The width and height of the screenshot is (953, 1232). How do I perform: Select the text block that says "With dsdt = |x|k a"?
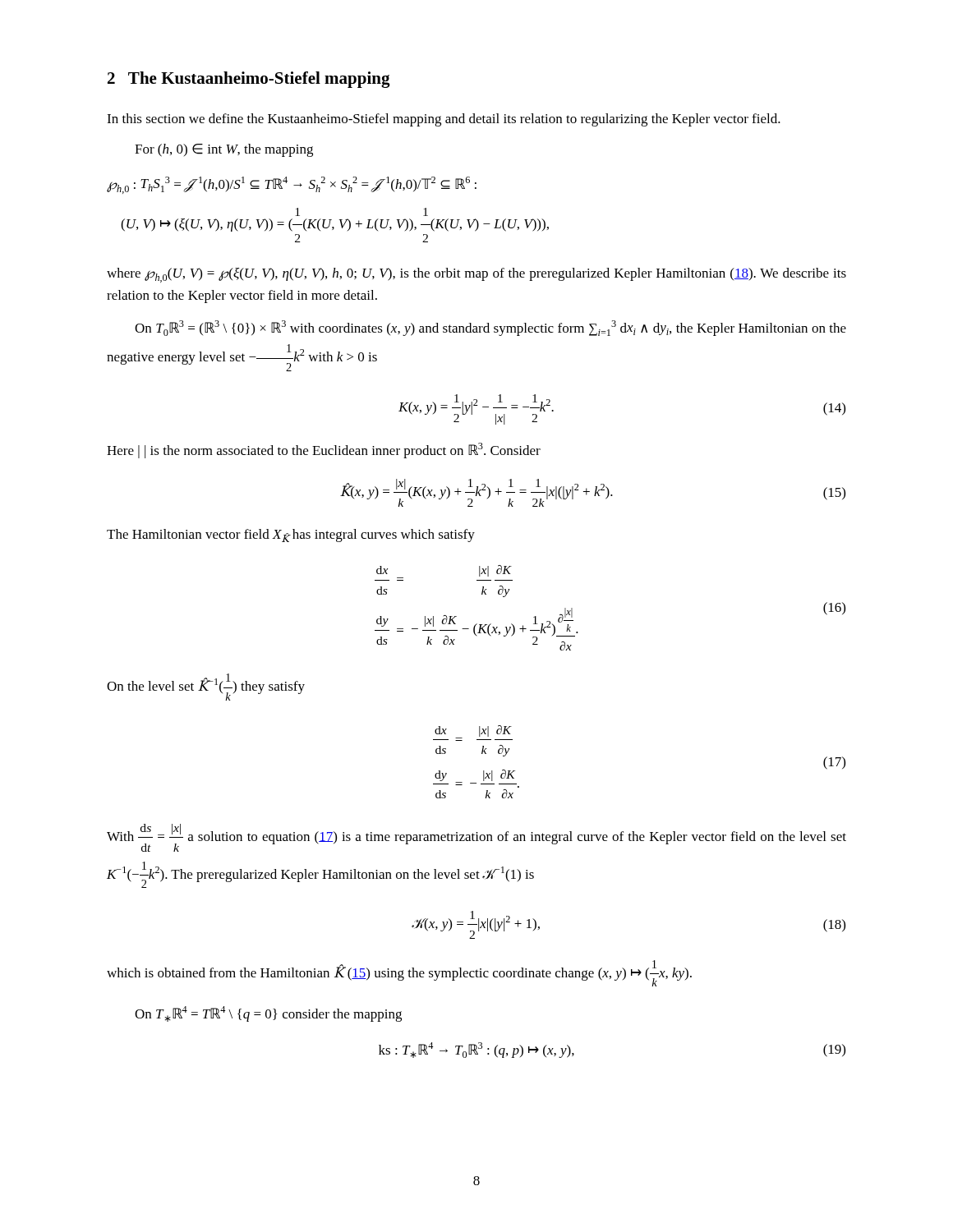pos(476,856)
